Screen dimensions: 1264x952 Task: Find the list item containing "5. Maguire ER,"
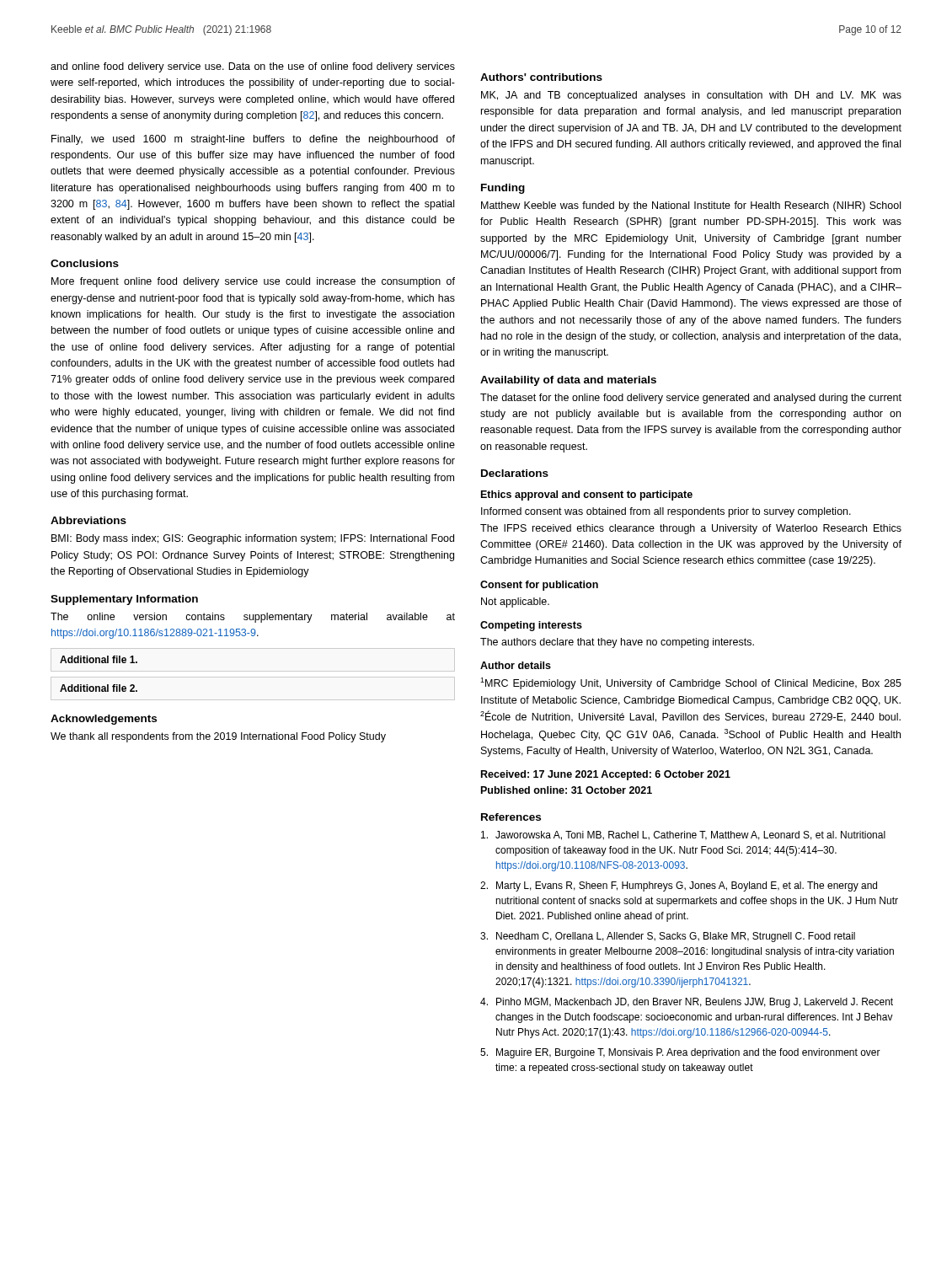point(691,1060)
